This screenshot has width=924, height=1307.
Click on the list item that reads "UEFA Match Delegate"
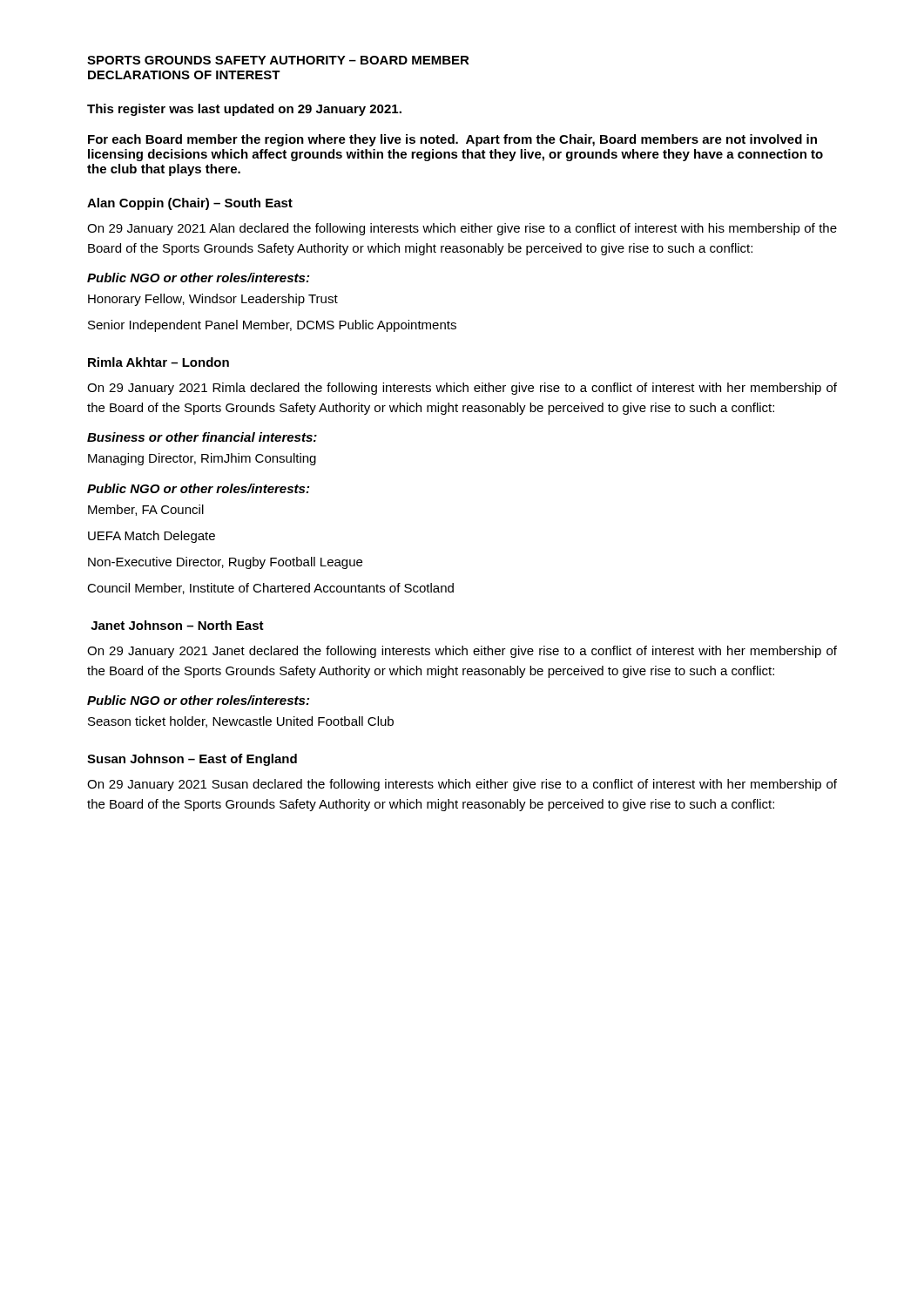151,535
